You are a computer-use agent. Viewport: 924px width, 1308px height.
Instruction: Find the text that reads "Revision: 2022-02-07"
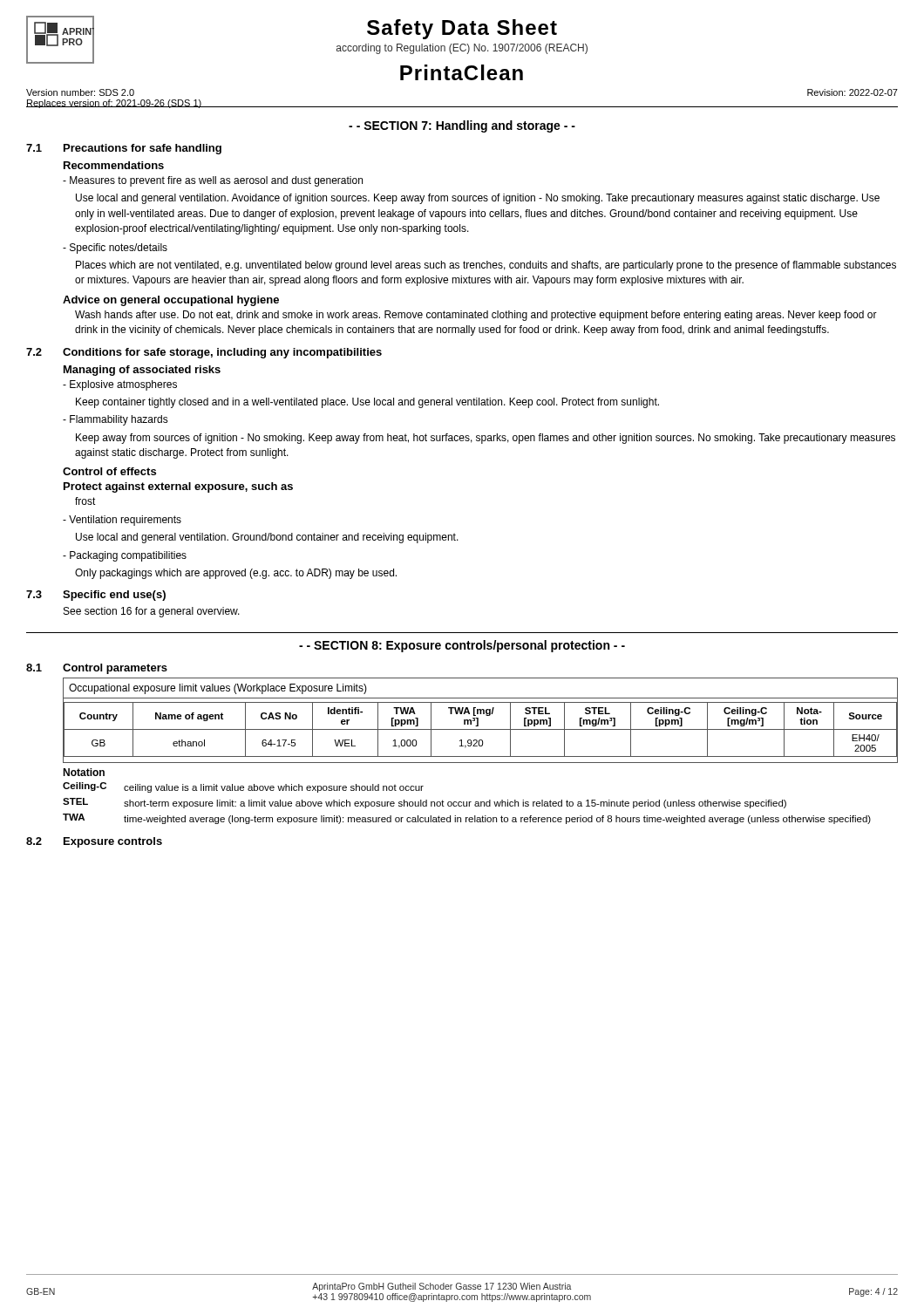tap(852, 92)
